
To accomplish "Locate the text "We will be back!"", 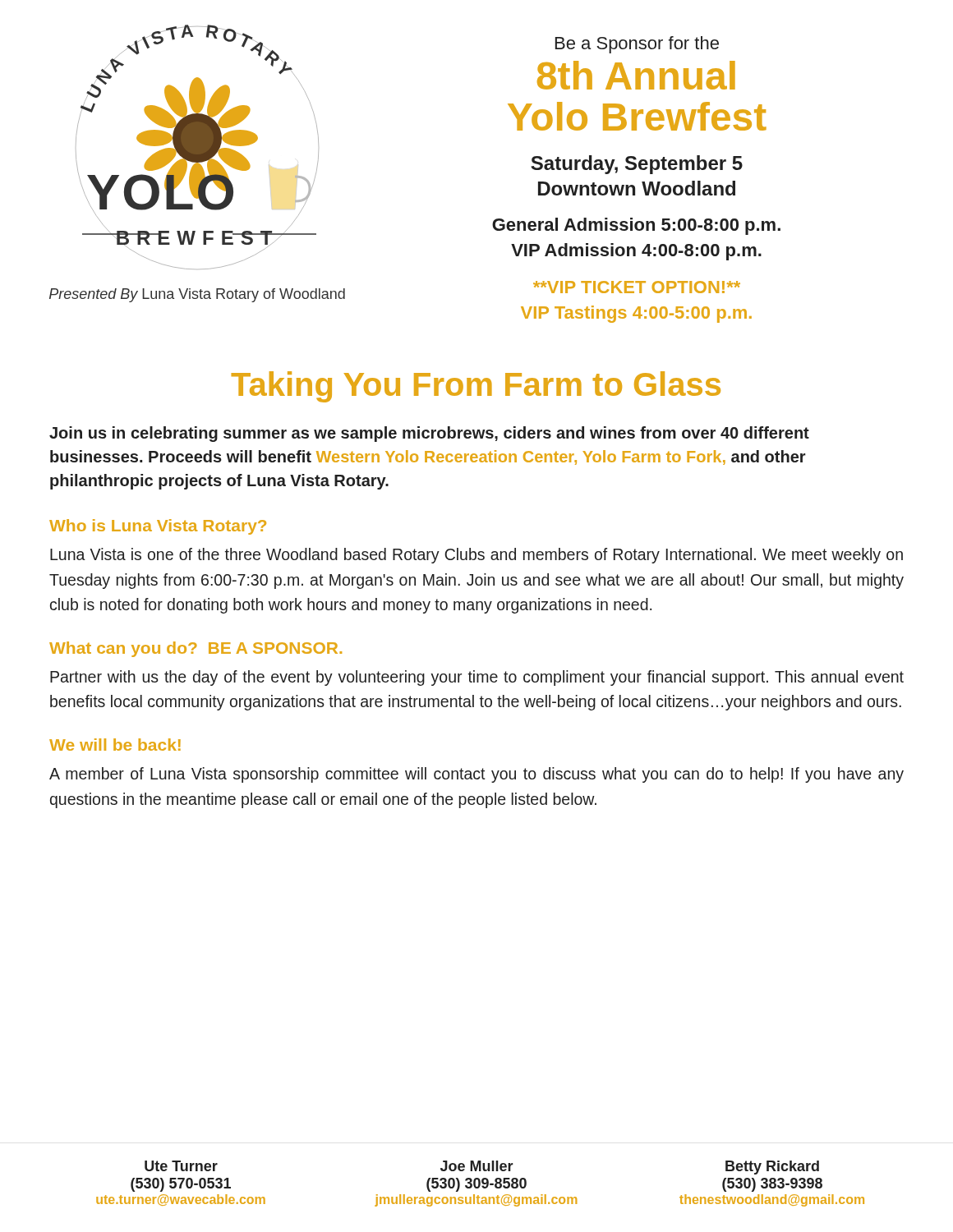I will (116, 745).
